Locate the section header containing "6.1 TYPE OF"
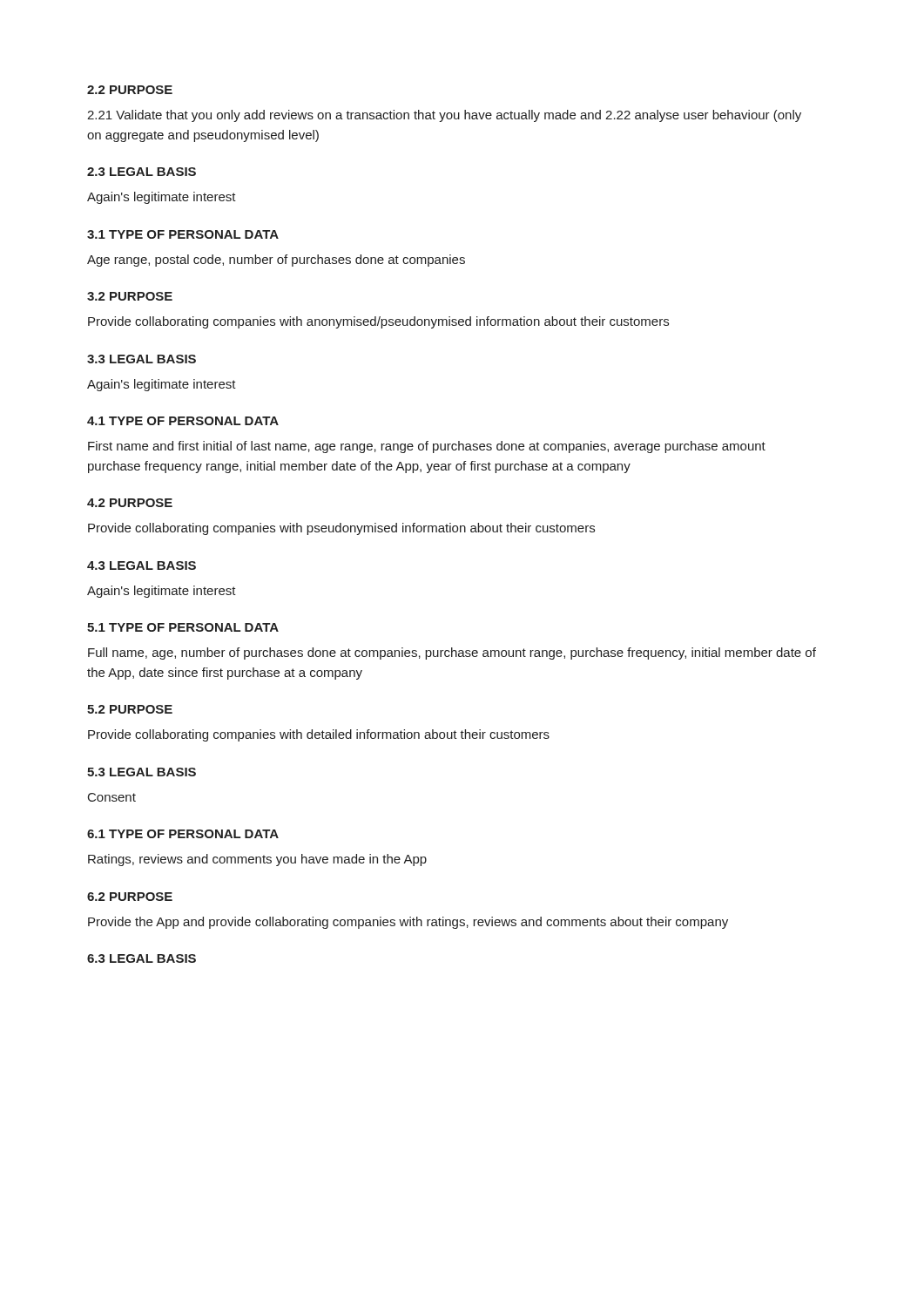924x1307 pixels. pos(183,833)
